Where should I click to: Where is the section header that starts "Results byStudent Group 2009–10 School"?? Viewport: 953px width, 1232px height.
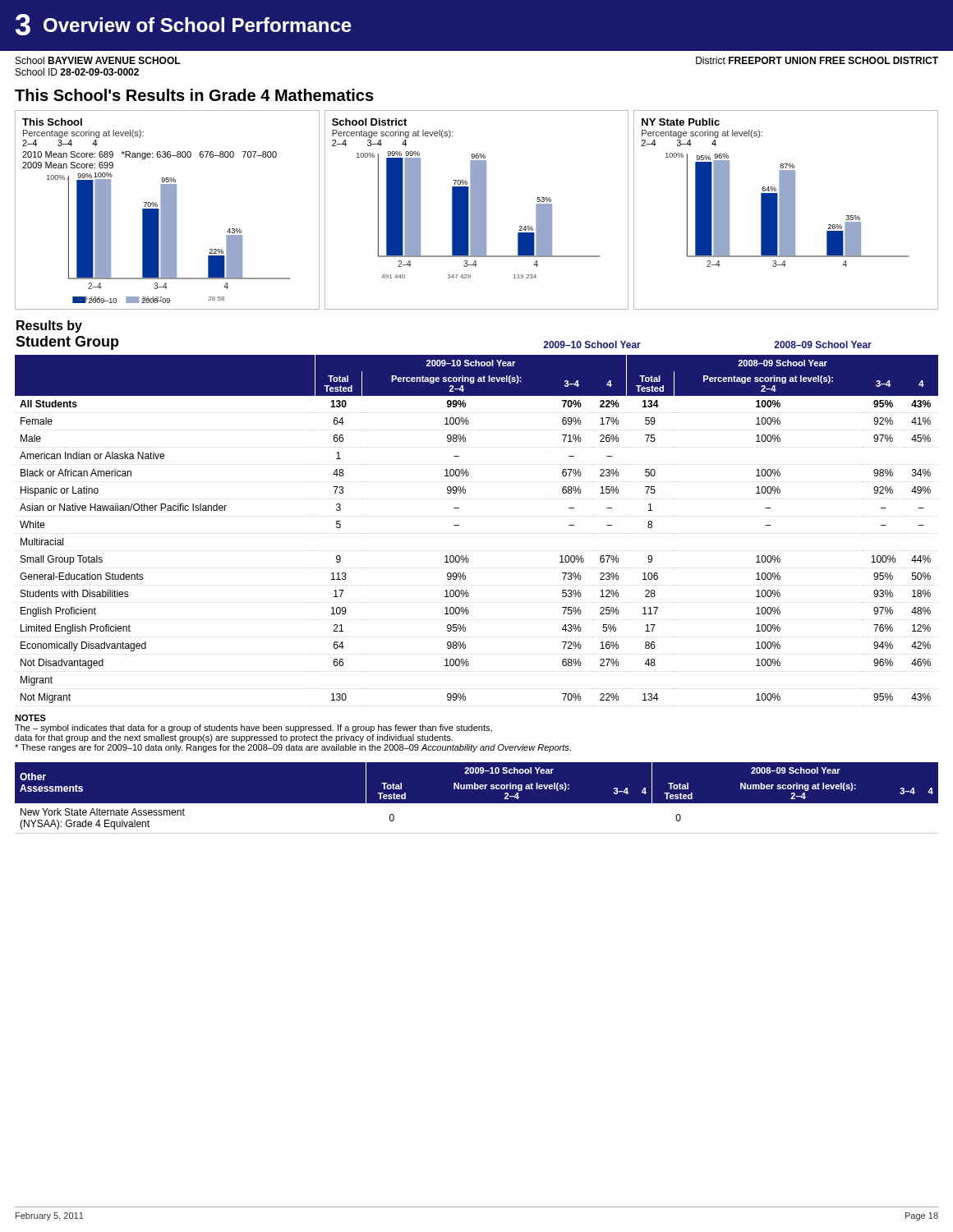49,326
